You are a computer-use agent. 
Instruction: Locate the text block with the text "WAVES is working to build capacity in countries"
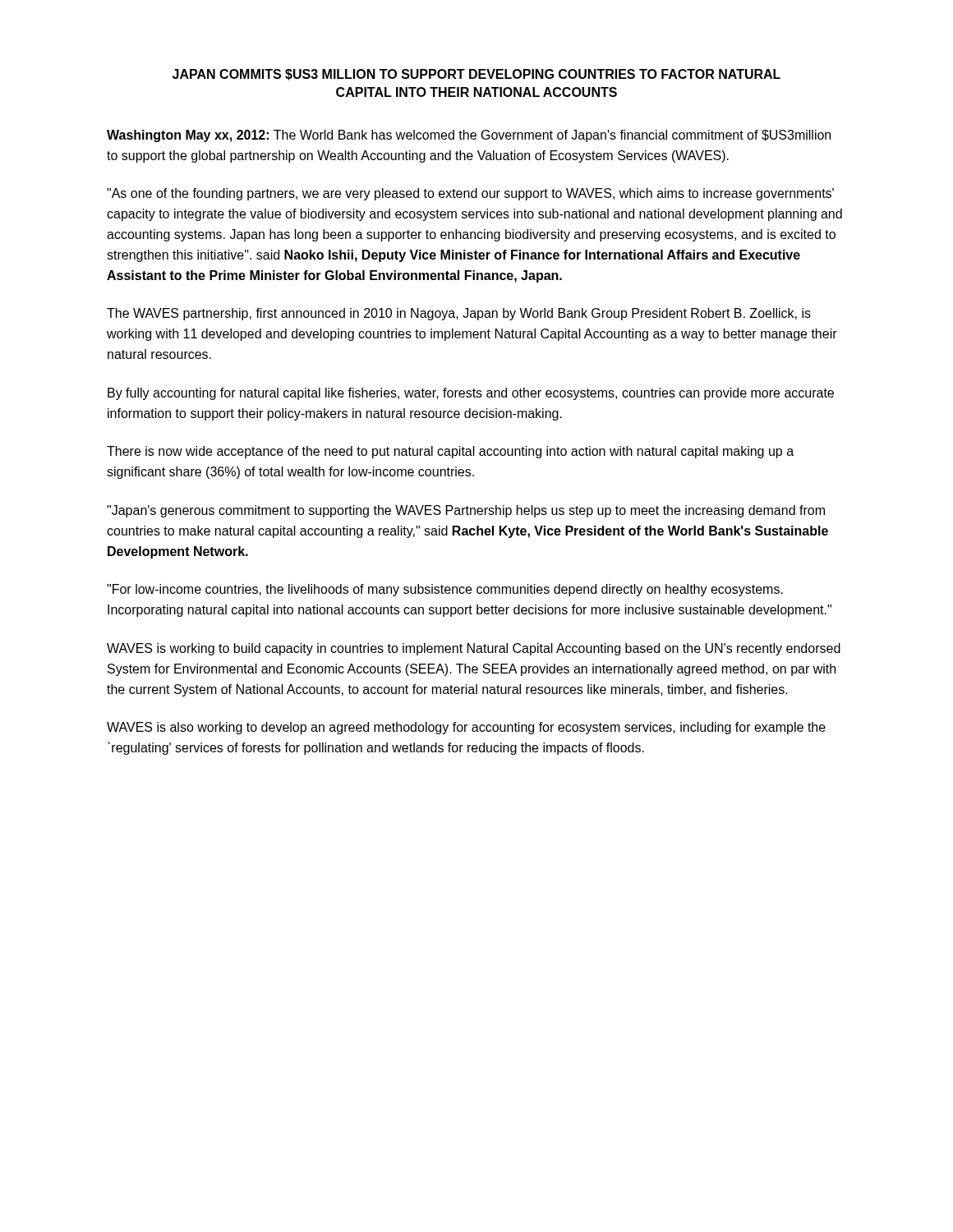(x=474, y=669)
